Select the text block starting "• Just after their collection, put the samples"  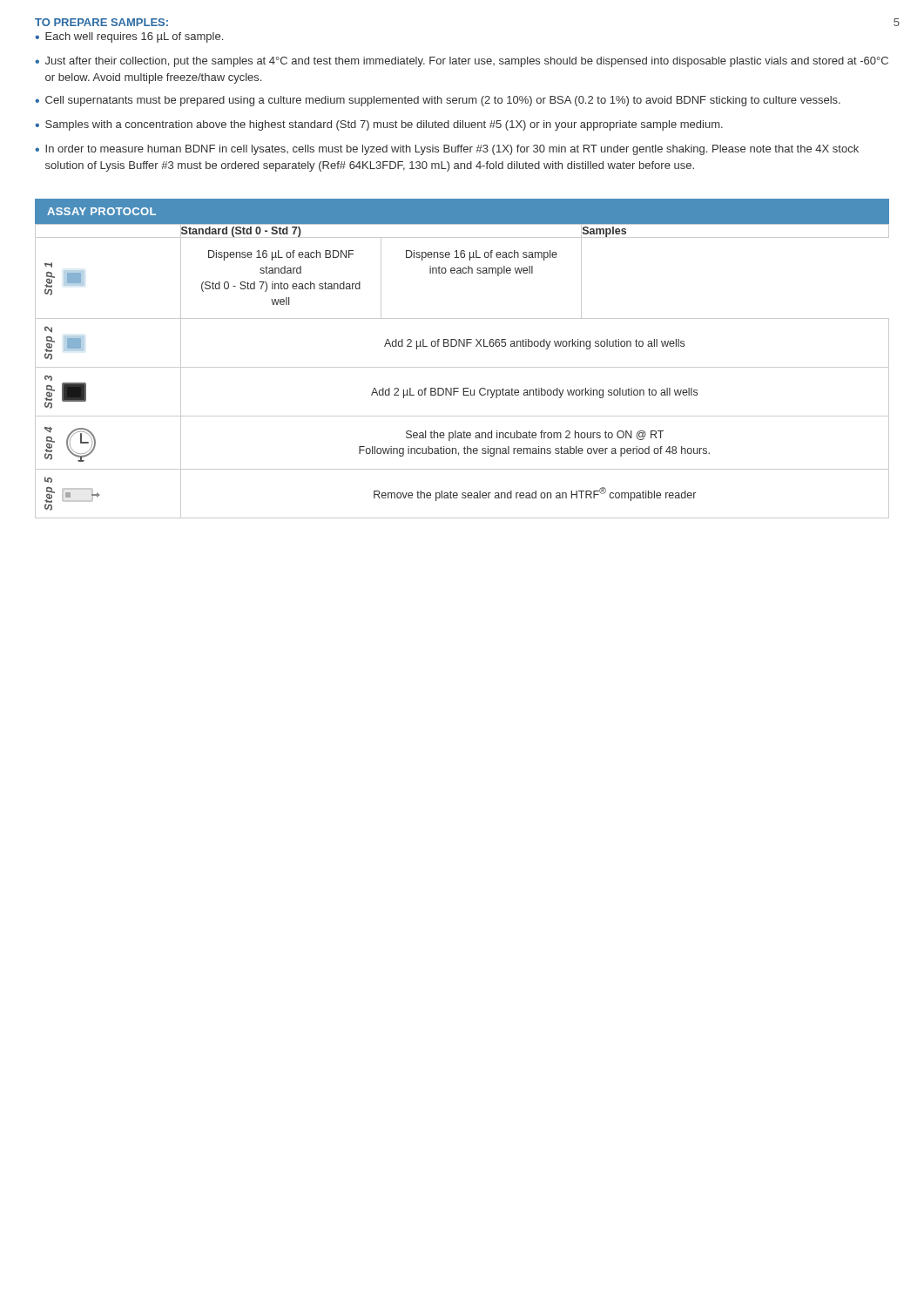462,70
